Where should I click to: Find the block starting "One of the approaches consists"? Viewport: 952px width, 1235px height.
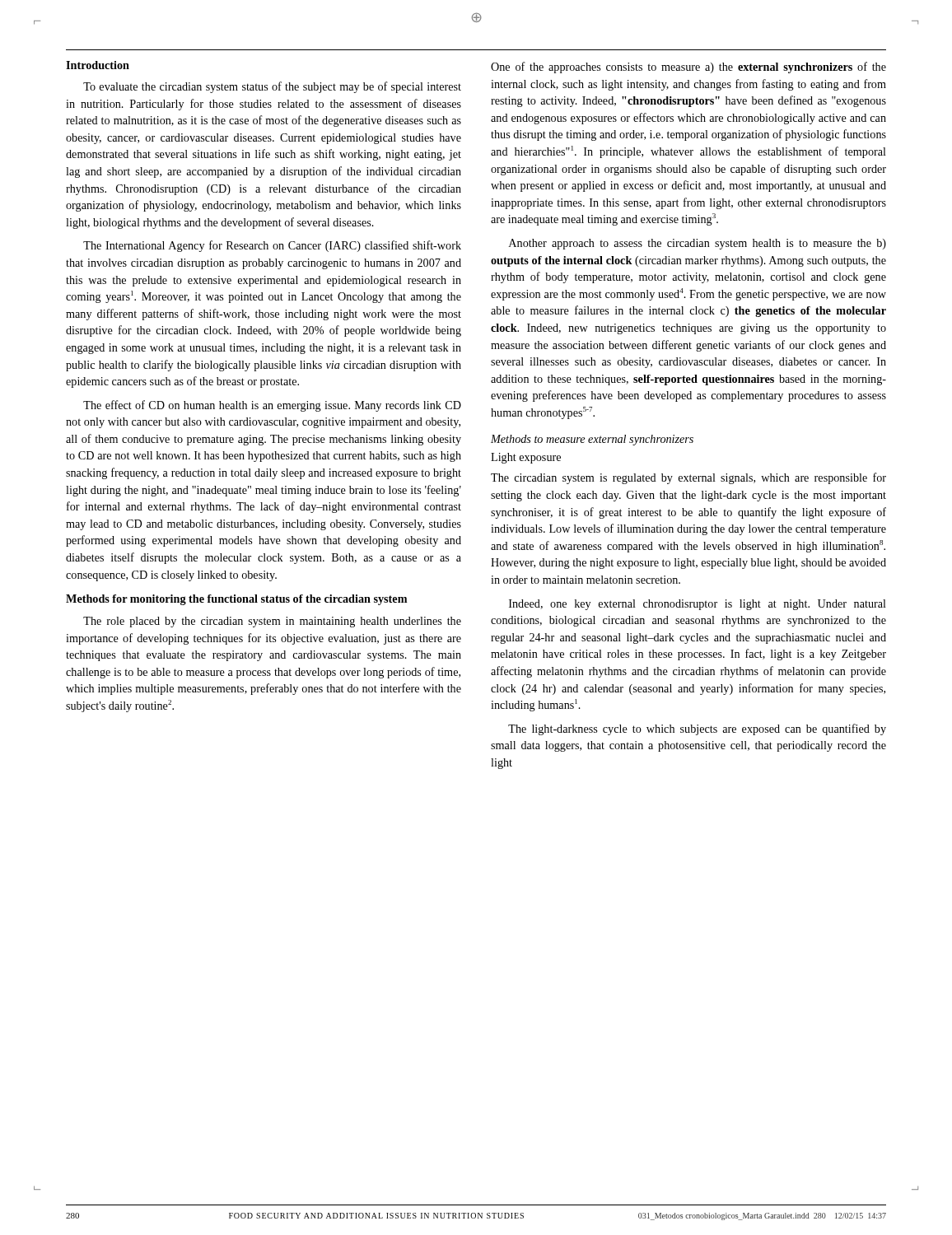coord(688,143)
